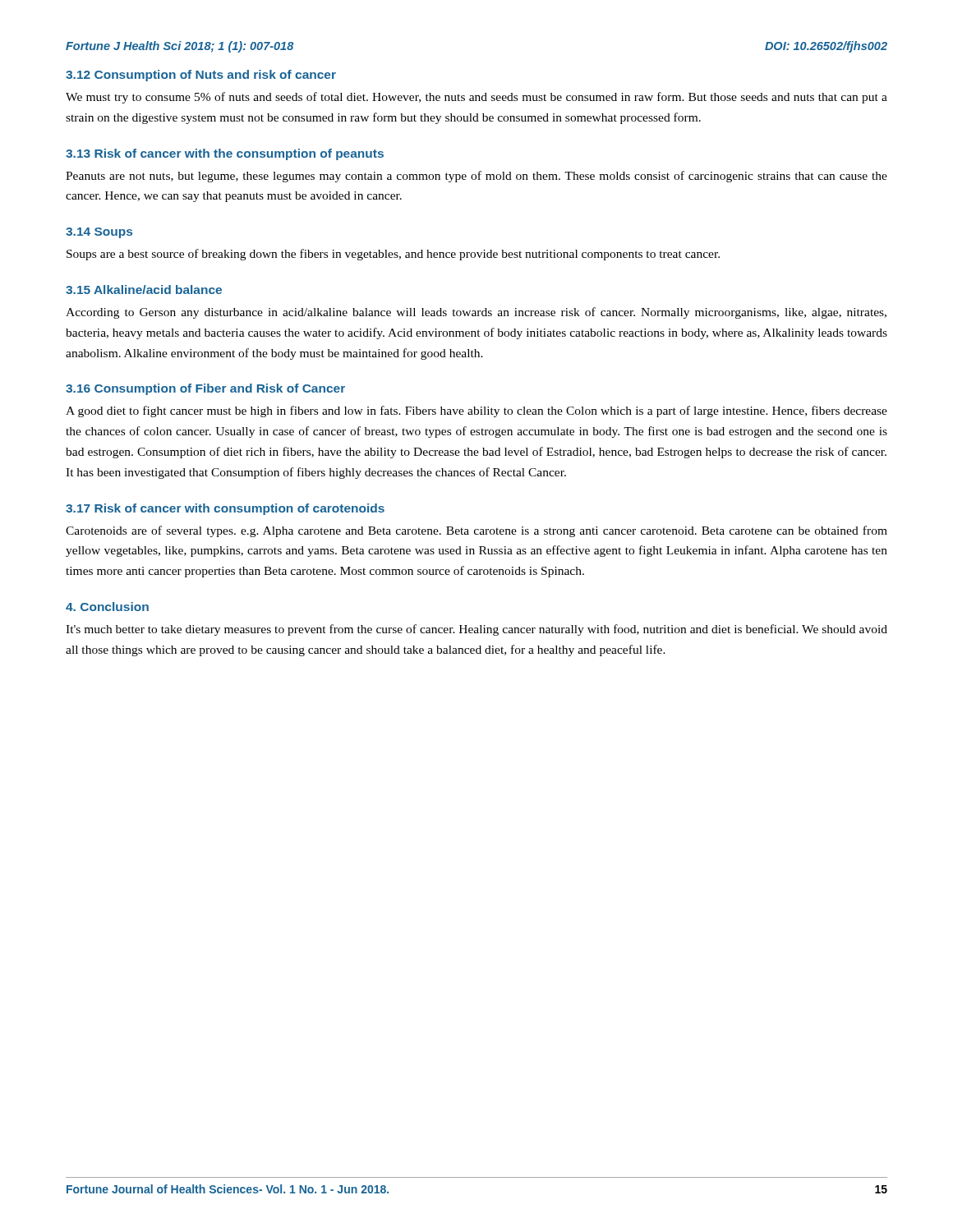Locate the section header that opens with "3.17 Risk of cancer"
The width and height of the screenshot is (953, 1232).
225,508
